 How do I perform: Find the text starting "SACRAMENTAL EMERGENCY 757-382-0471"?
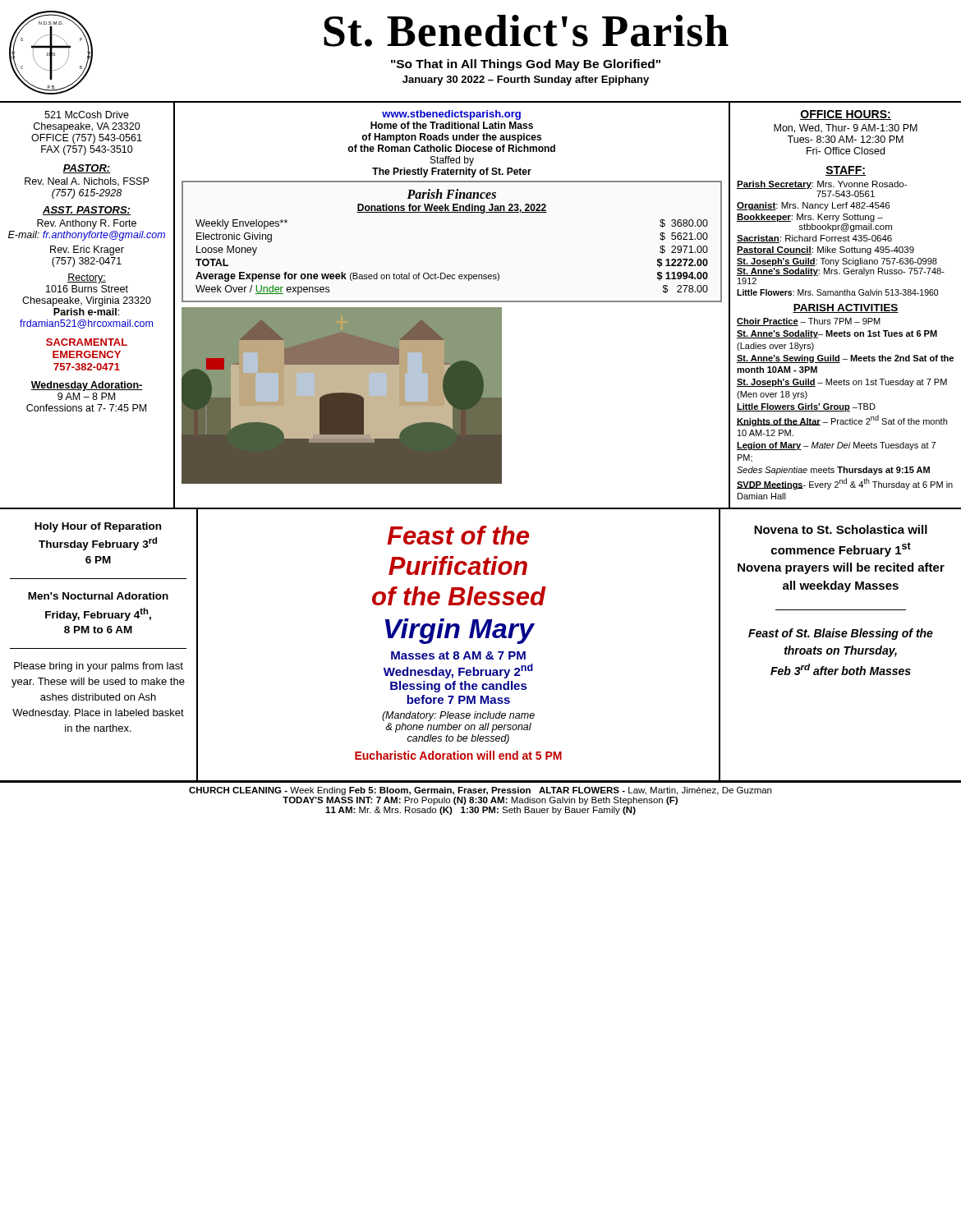point(87,354)
